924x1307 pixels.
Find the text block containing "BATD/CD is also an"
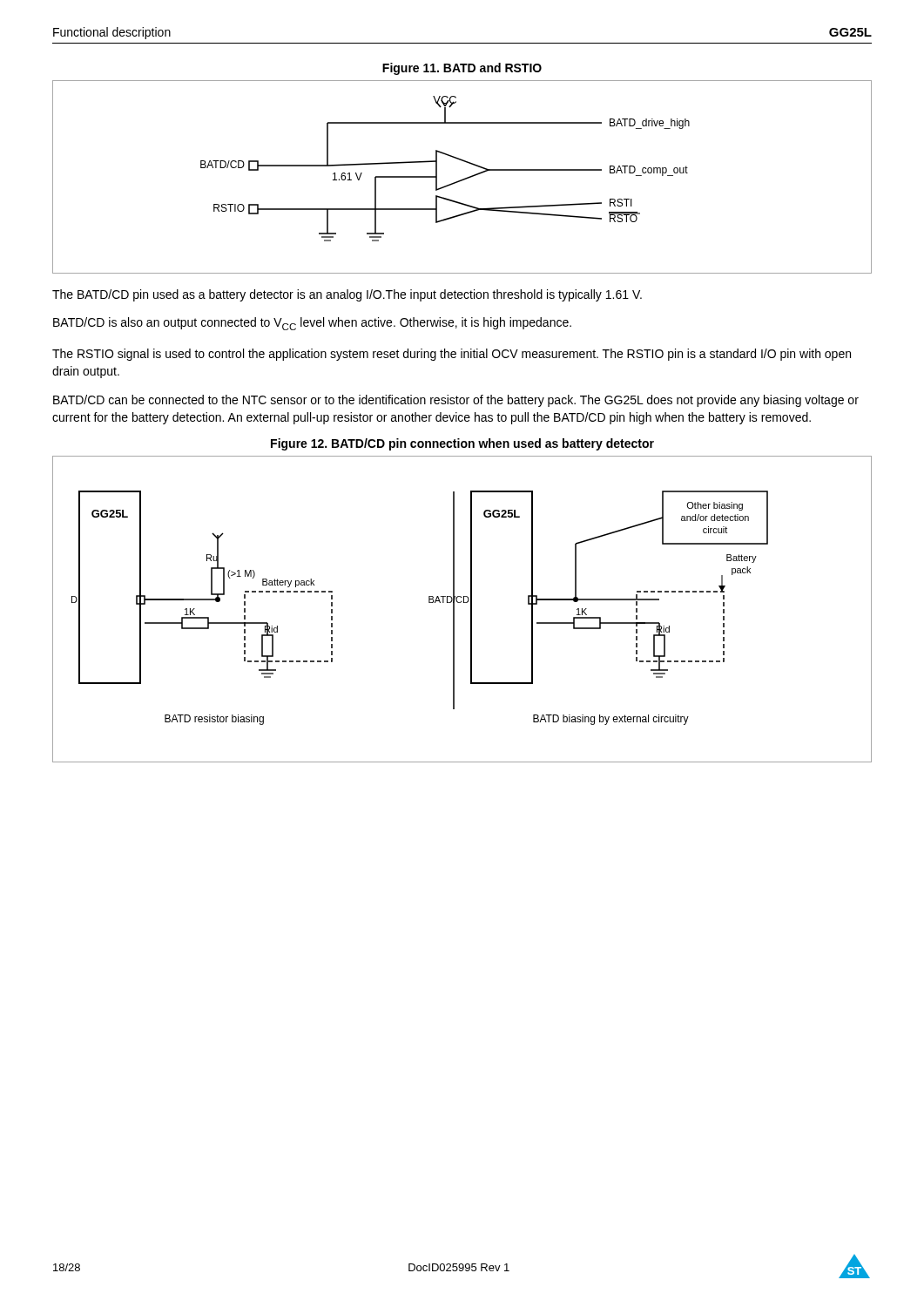coord(312,324)
